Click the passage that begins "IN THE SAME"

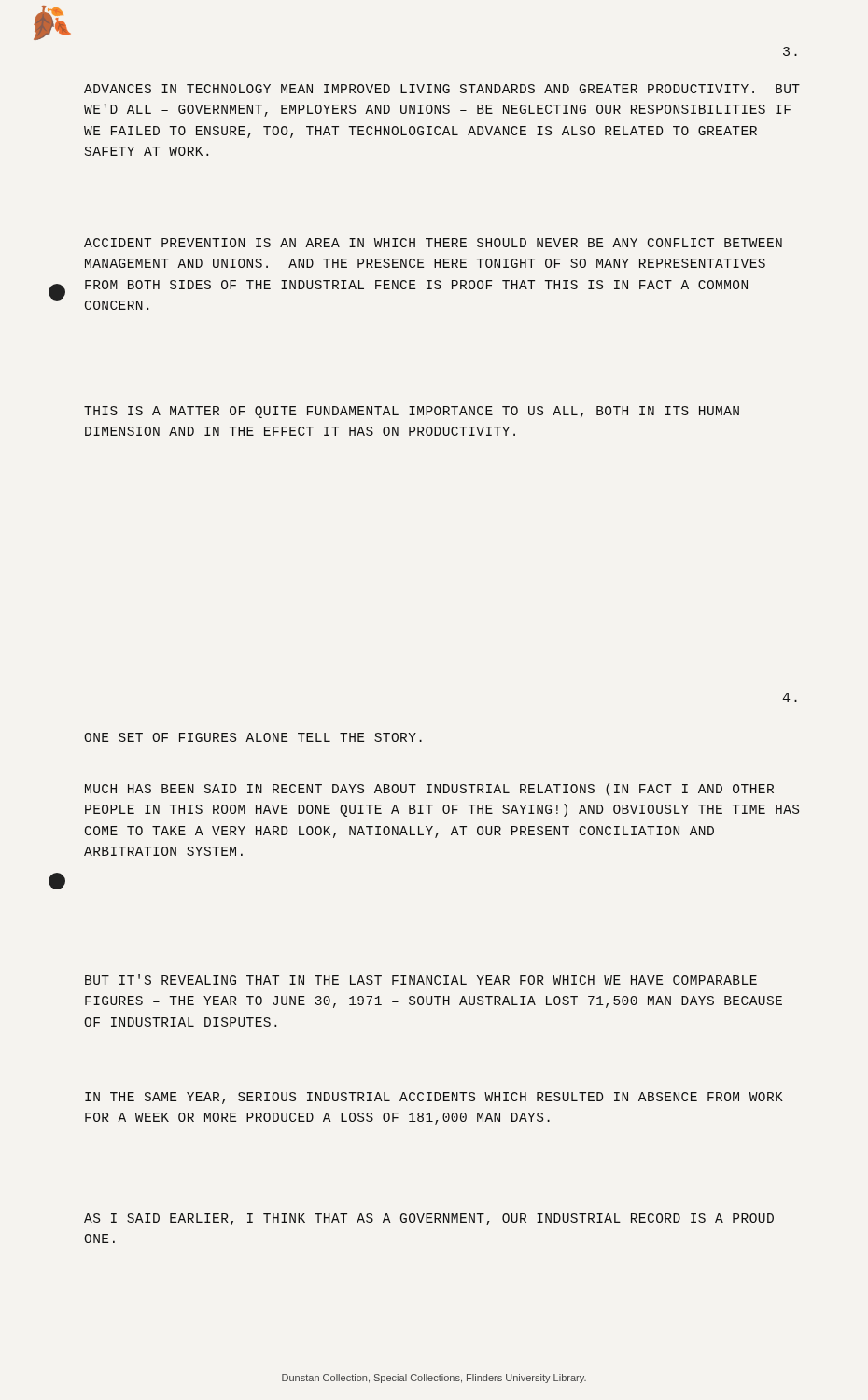434,1108
